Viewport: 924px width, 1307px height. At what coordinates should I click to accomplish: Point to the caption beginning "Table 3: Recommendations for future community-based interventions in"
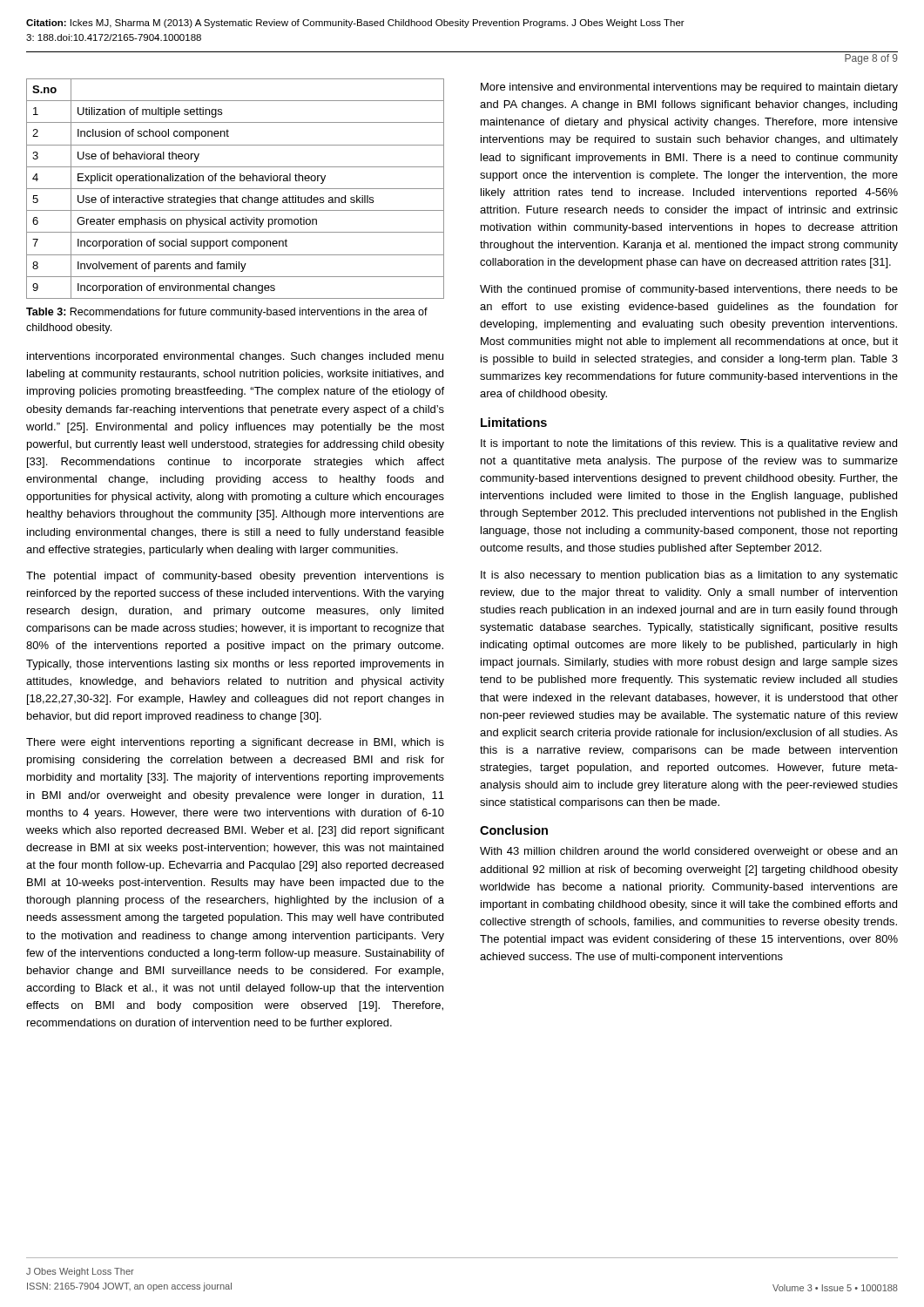click(x=227, y=320)
